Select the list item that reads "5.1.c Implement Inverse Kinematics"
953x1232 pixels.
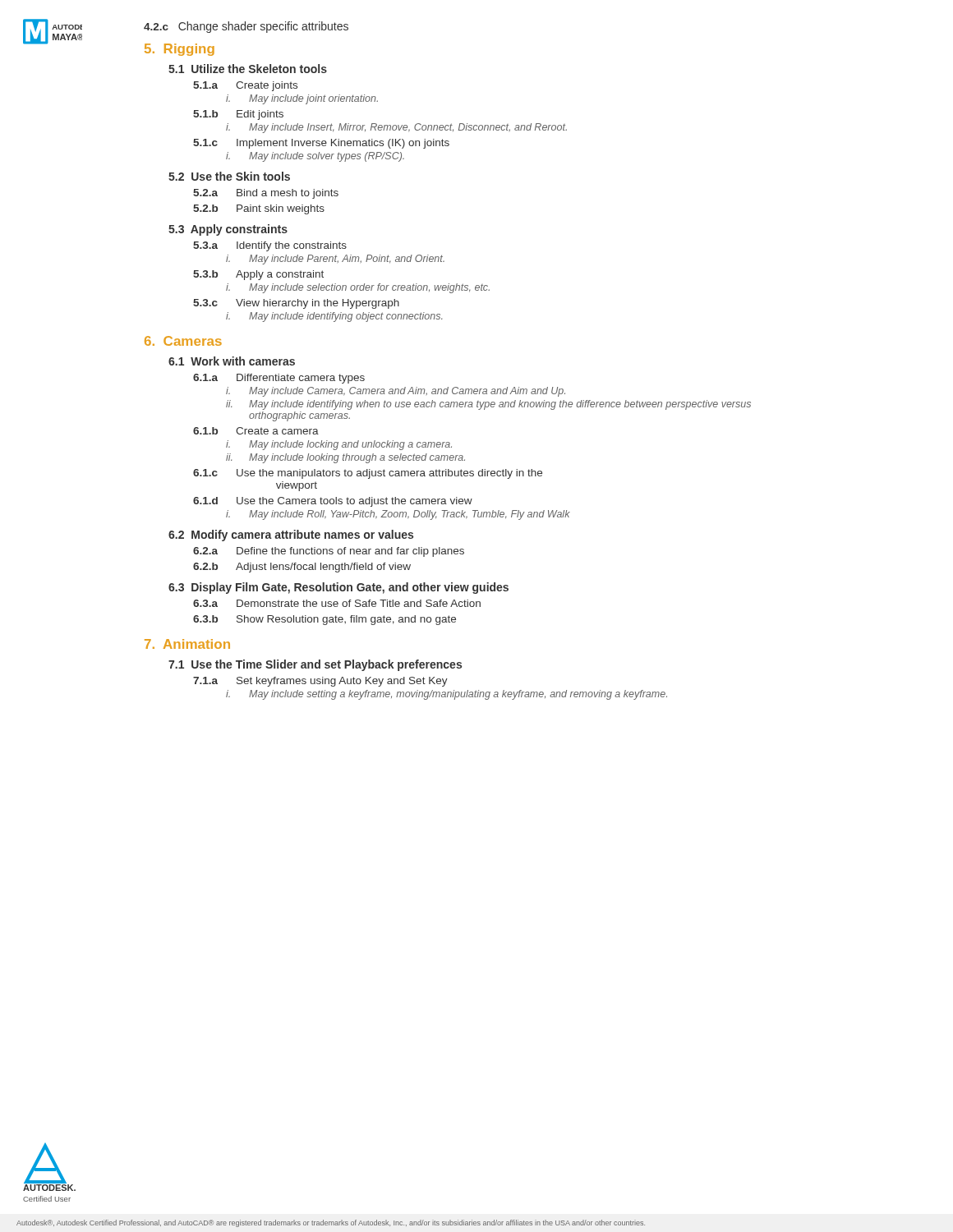pyautogui.click(x=321, y=143)
